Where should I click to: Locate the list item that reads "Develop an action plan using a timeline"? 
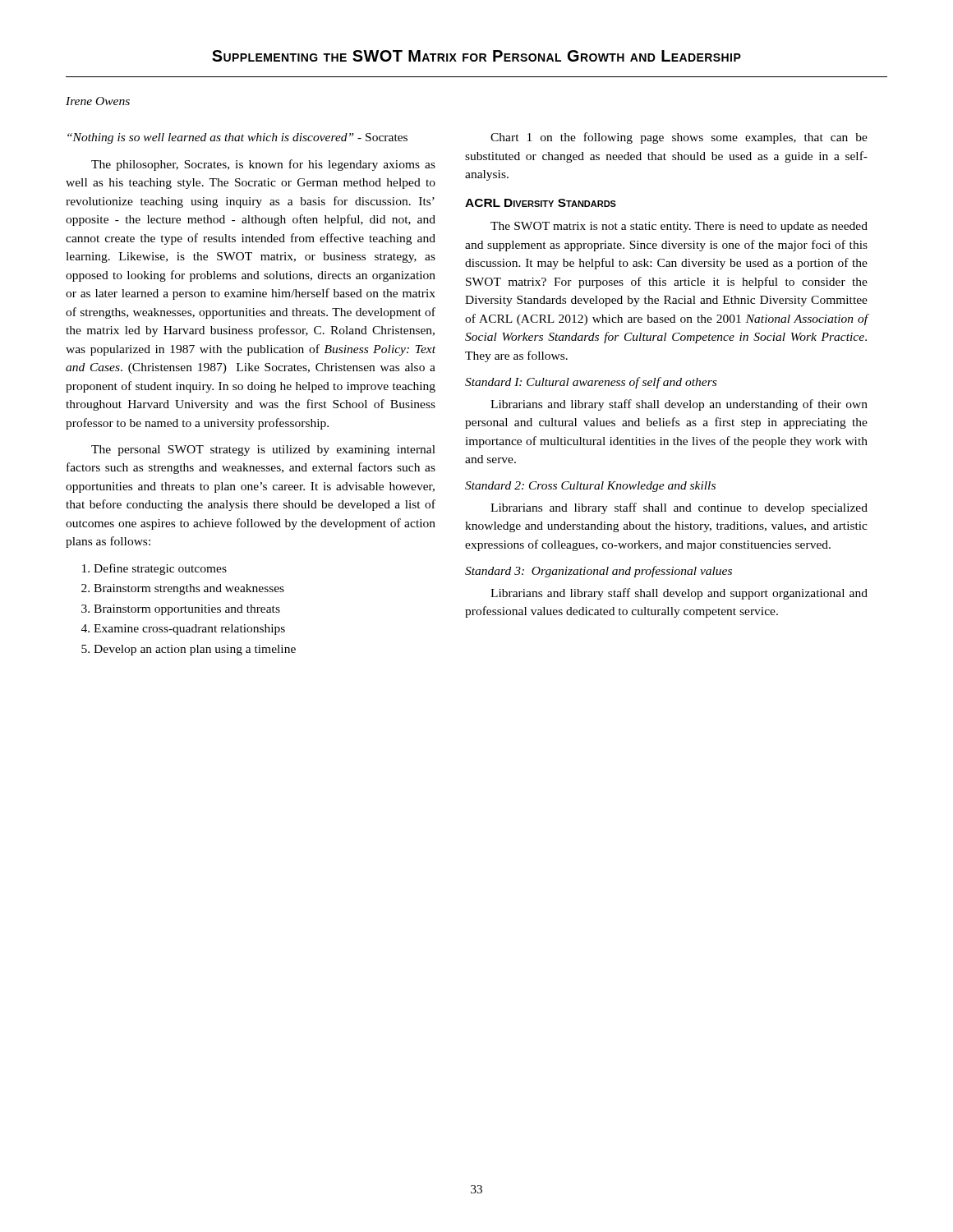(265, 649)
